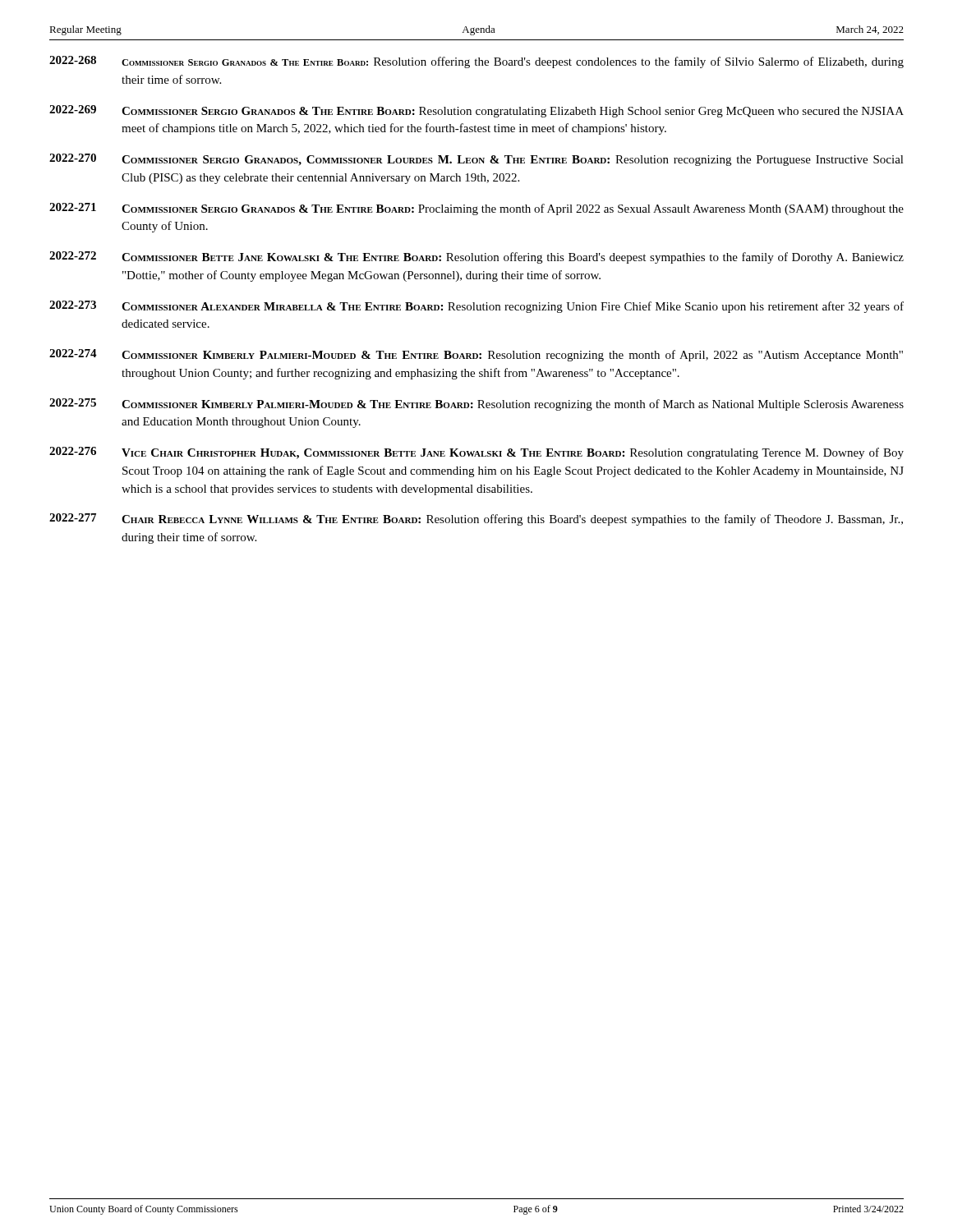Click the passage that begins "2022-273 Commissioner Alexander Mirabella & The Entire"

tap(476, 316)
